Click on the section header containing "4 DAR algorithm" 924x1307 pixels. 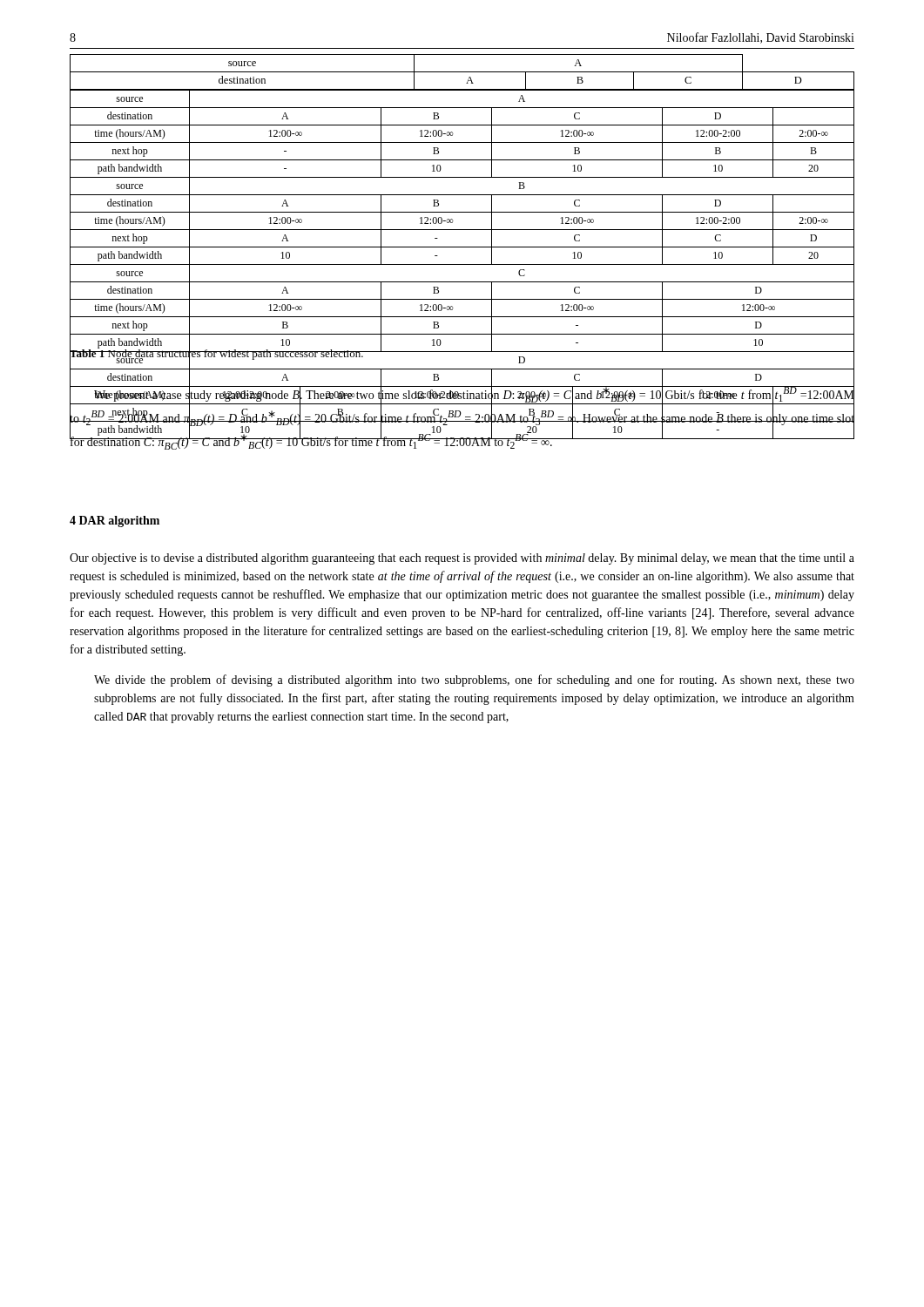click(115, 521)
